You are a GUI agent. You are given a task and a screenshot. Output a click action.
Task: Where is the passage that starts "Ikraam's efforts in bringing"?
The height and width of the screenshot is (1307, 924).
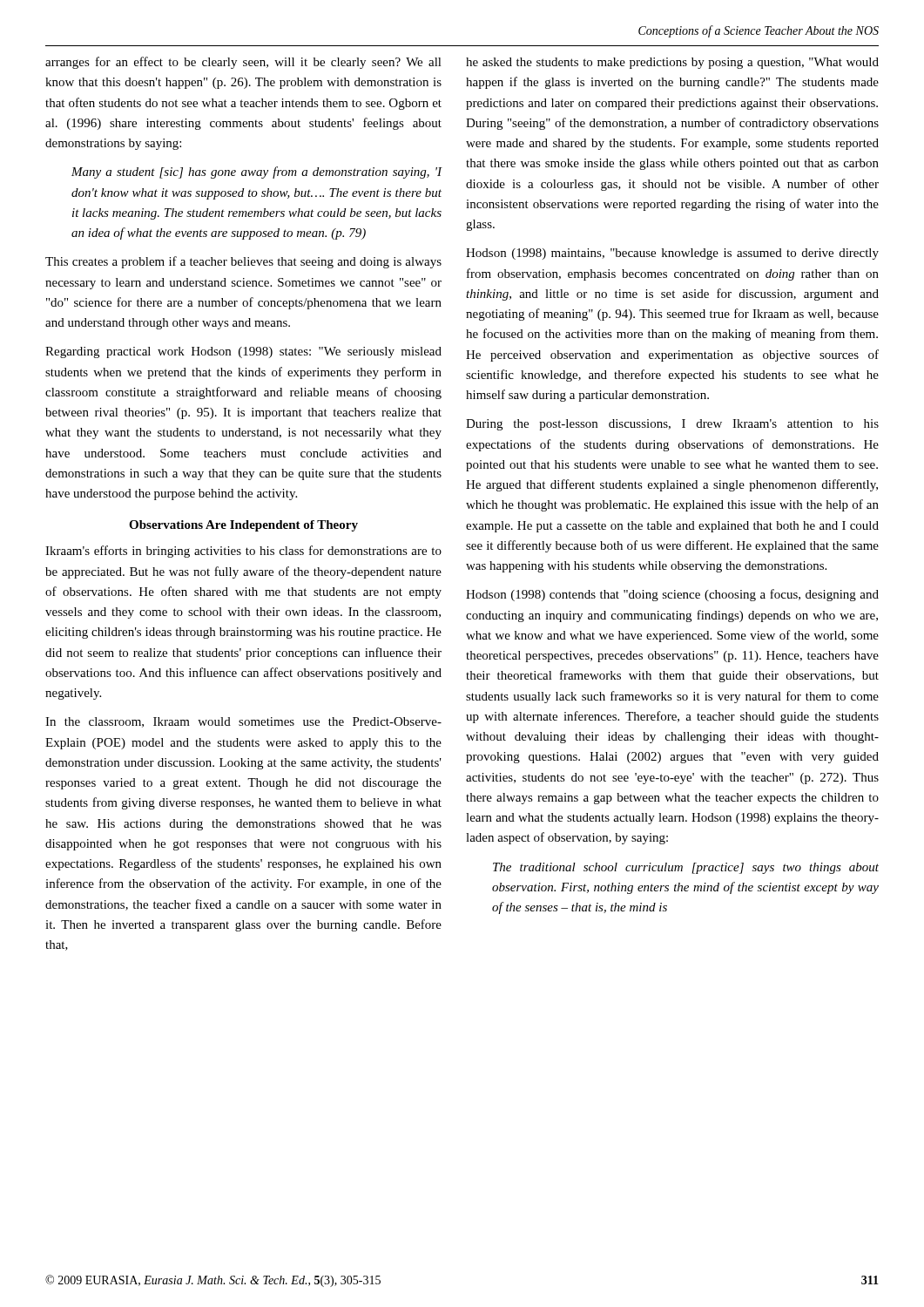pos(243,622)
